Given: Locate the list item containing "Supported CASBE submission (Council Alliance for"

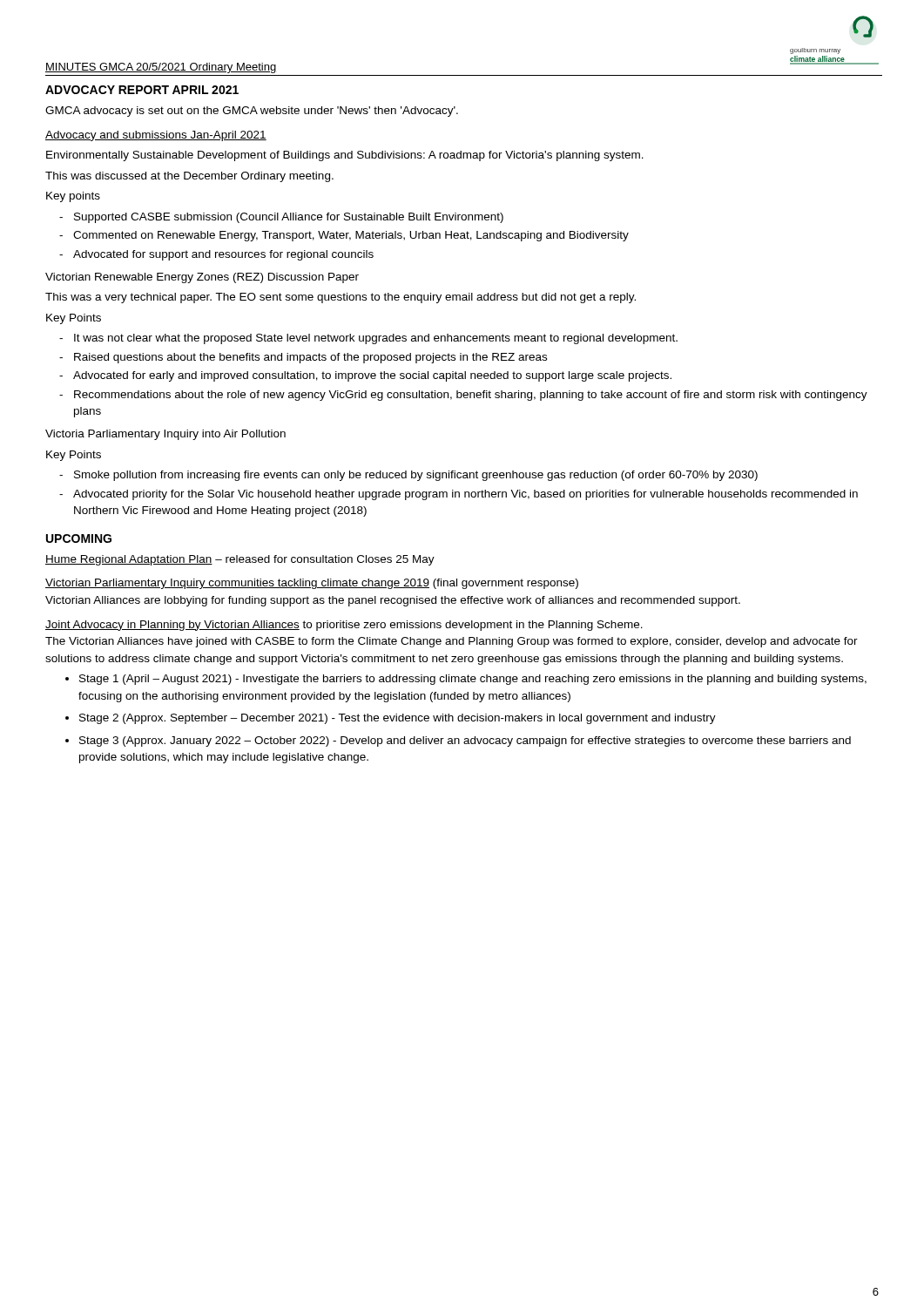Looking at the screenshot, I should point(288,216).
